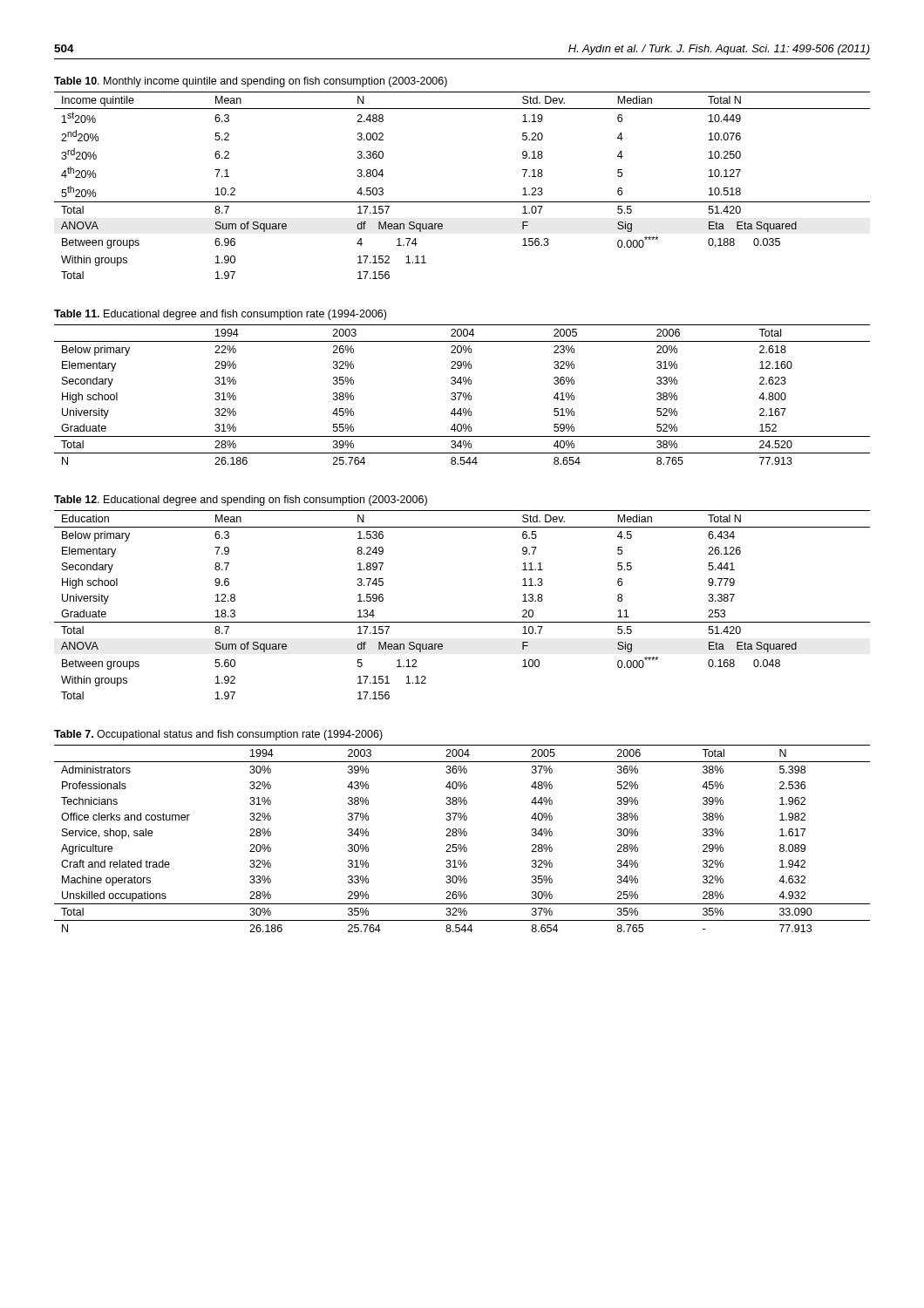Select the table that reads "5 th 20%"

point(462,187)
